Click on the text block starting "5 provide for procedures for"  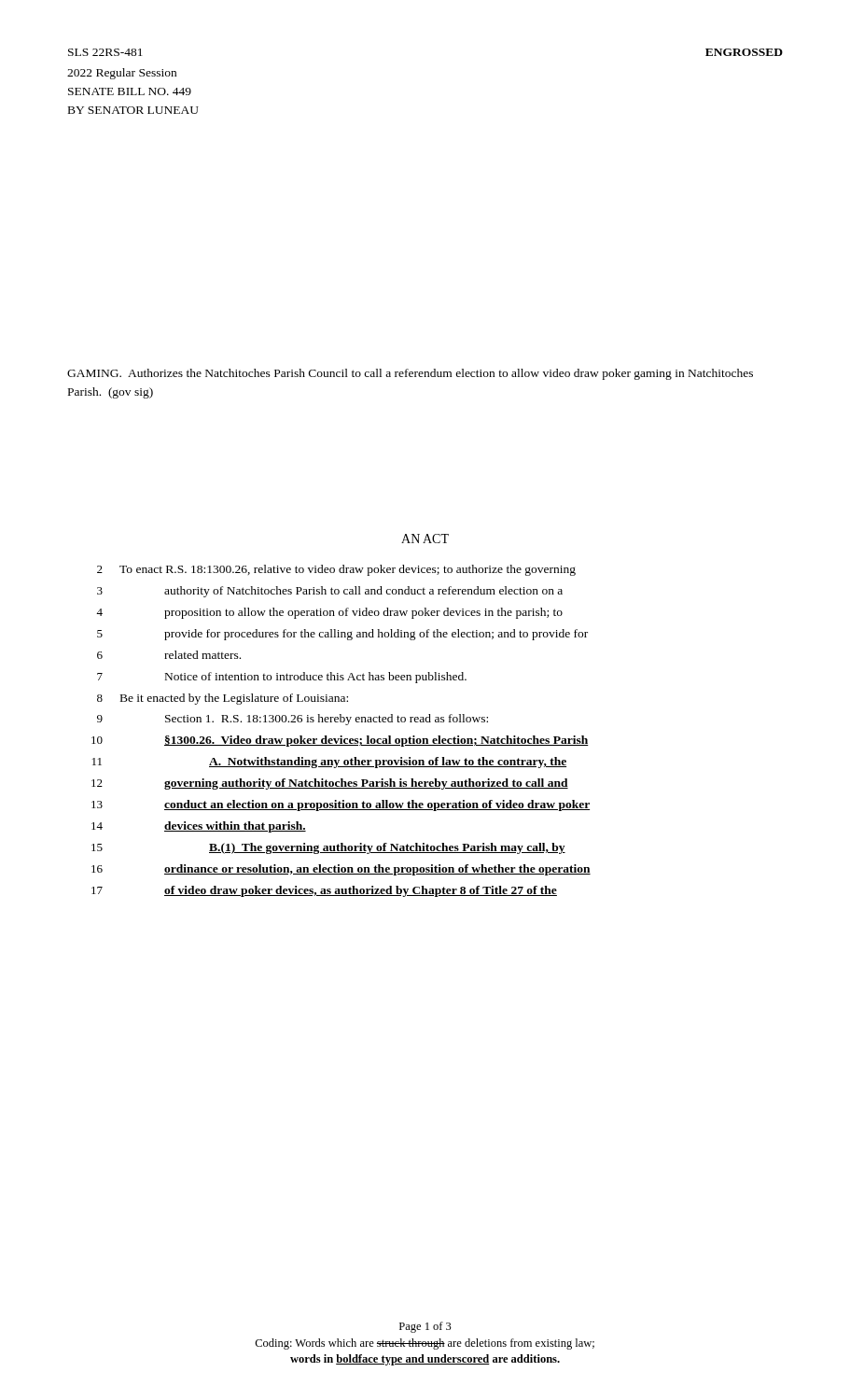pos(425,634)
